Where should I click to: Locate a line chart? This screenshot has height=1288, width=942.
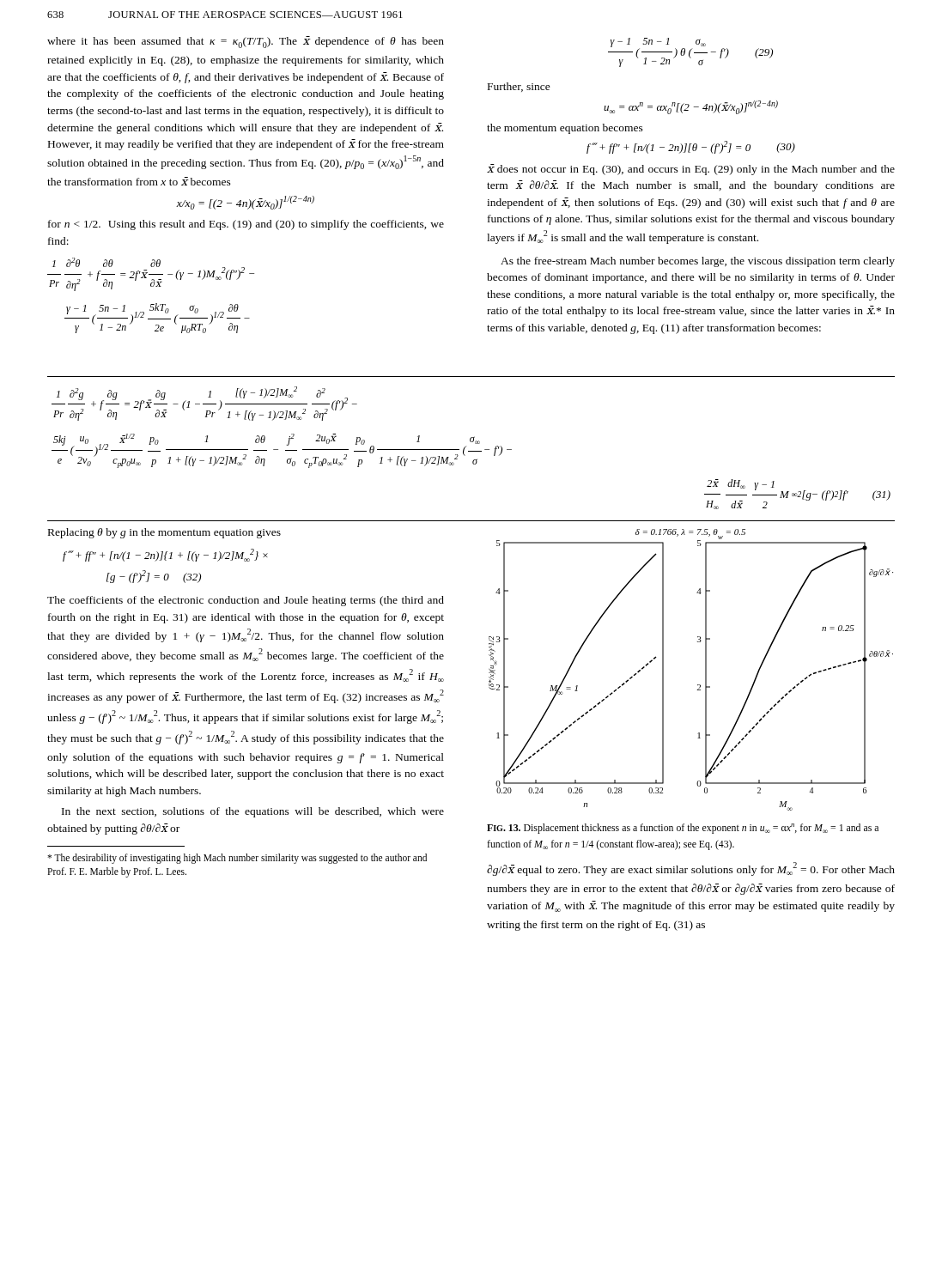pos(691,670)
